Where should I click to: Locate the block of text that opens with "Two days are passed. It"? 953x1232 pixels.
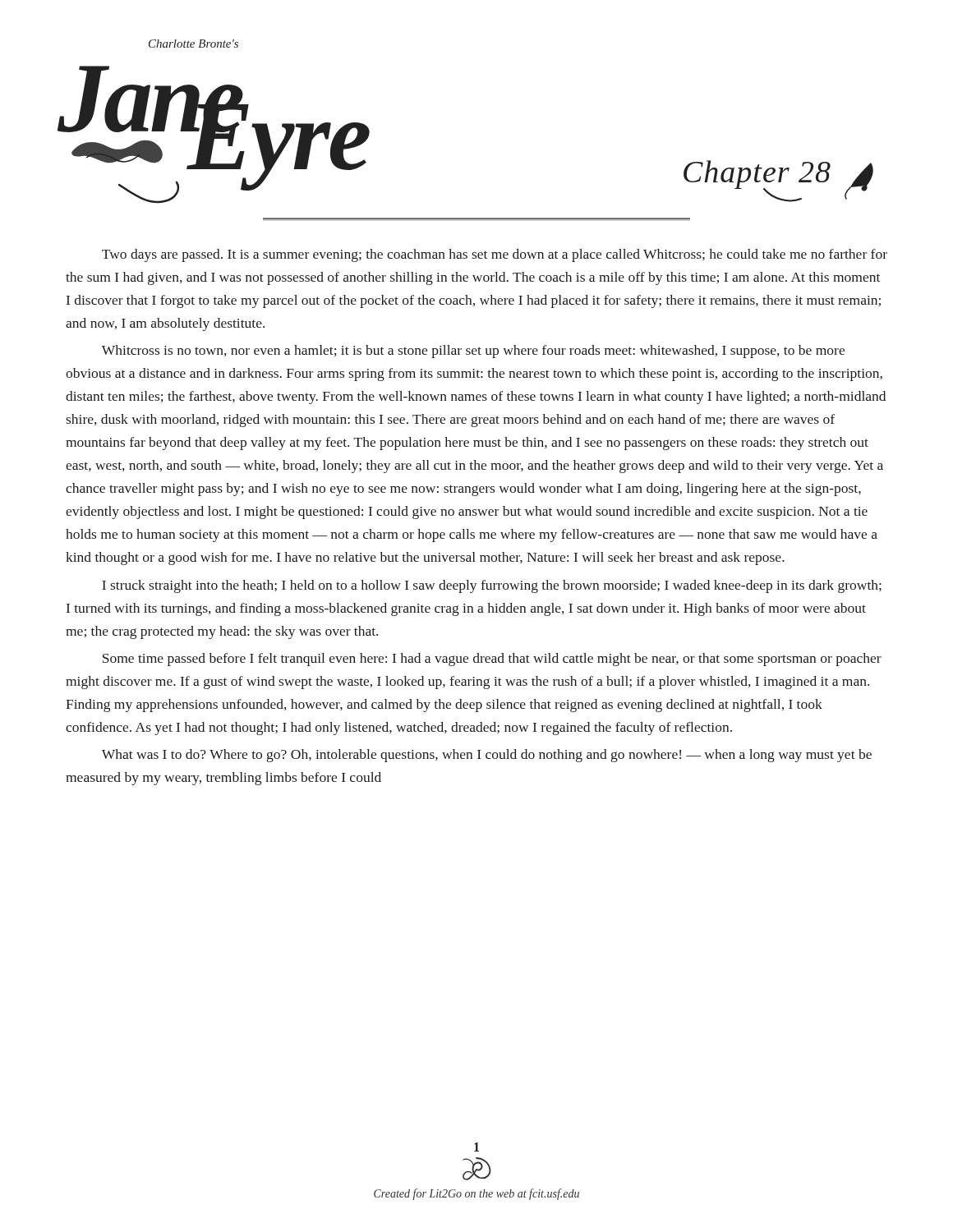click(476, 515)
